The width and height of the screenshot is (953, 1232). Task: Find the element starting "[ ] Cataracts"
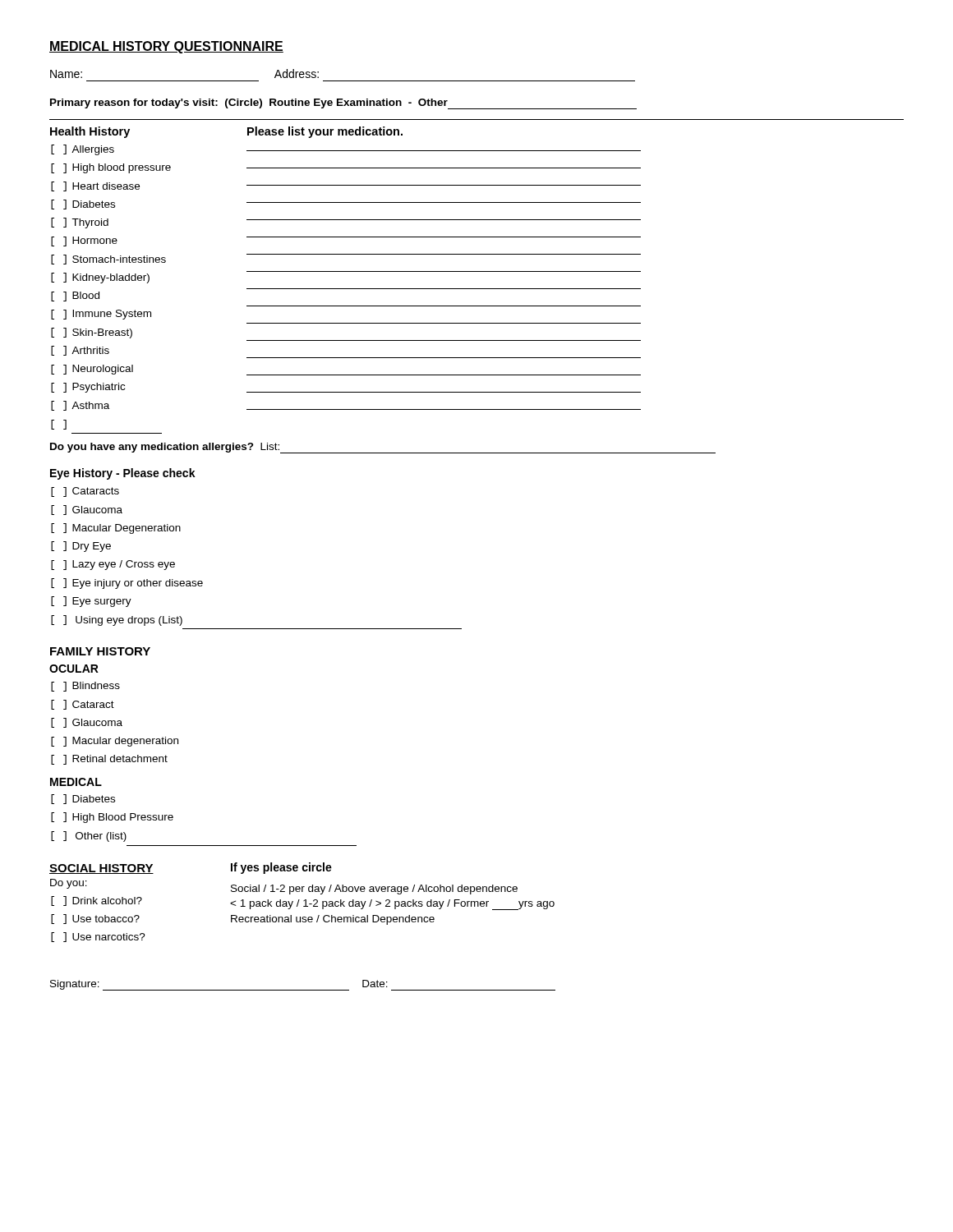84,492
